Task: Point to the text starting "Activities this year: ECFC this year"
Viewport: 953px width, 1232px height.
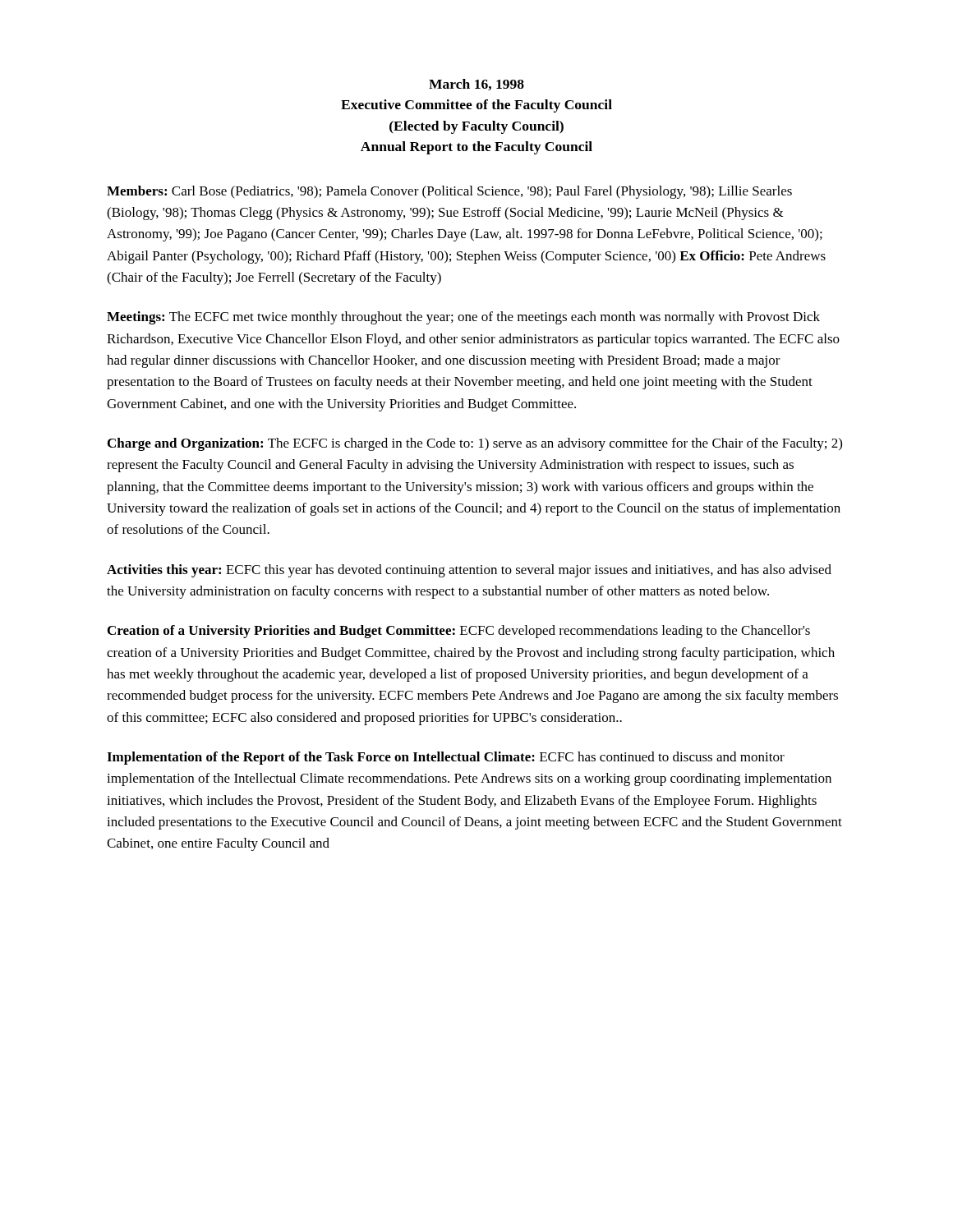Action: pos(476,581)
